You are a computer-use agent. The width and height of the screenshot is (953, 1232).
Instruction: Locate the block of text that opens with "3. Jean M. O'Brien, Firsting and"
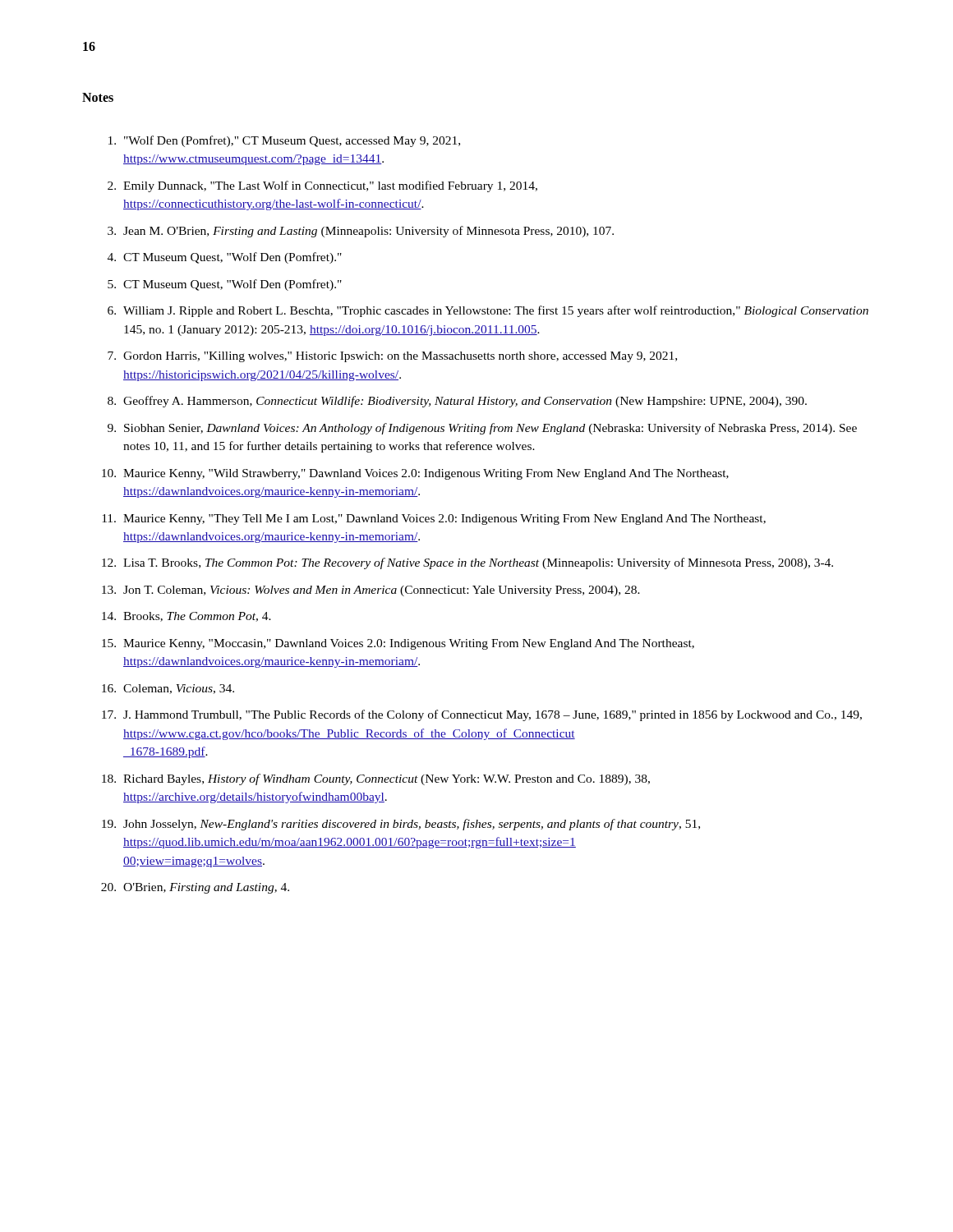click(476, 231)
